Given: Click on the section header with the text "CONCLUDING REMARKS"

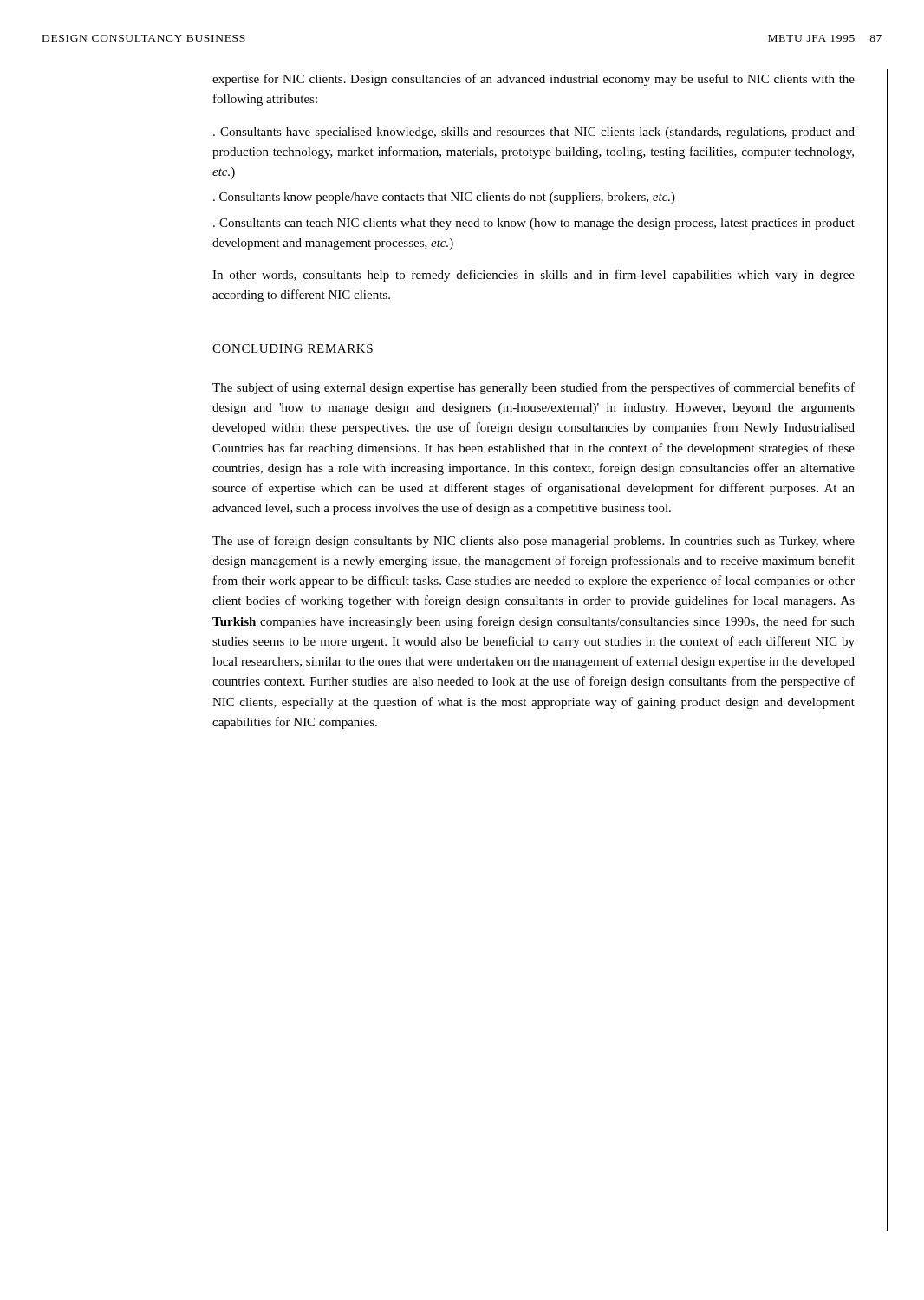Looking at the screenshot, I should point(293,348).
